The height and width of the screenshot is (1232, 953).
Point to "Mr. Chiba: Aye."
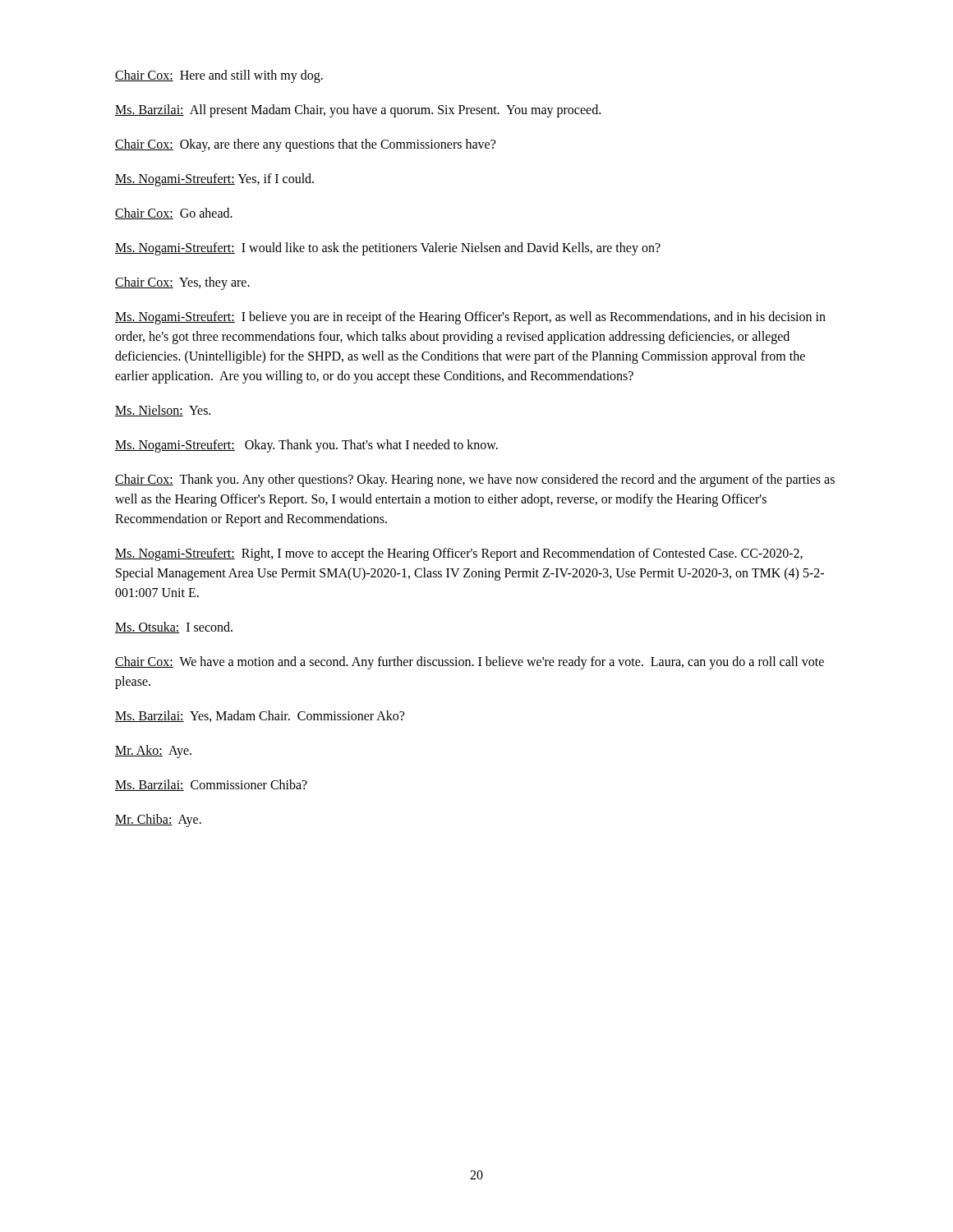(158, 819)
